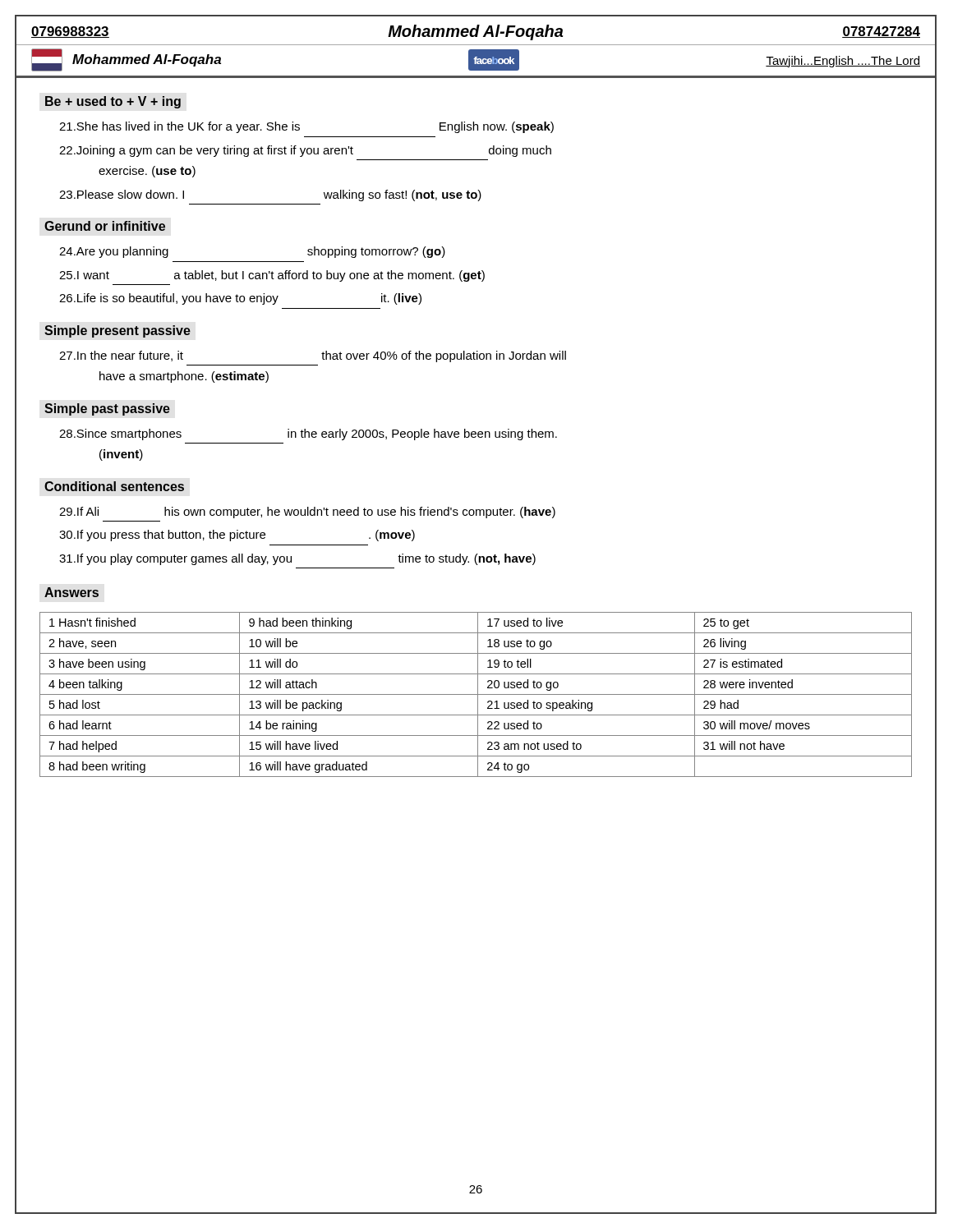Locate the section header with the text "Simple past passive"
This screenshot has width=953, height=1232.
[x=107, y=408]
